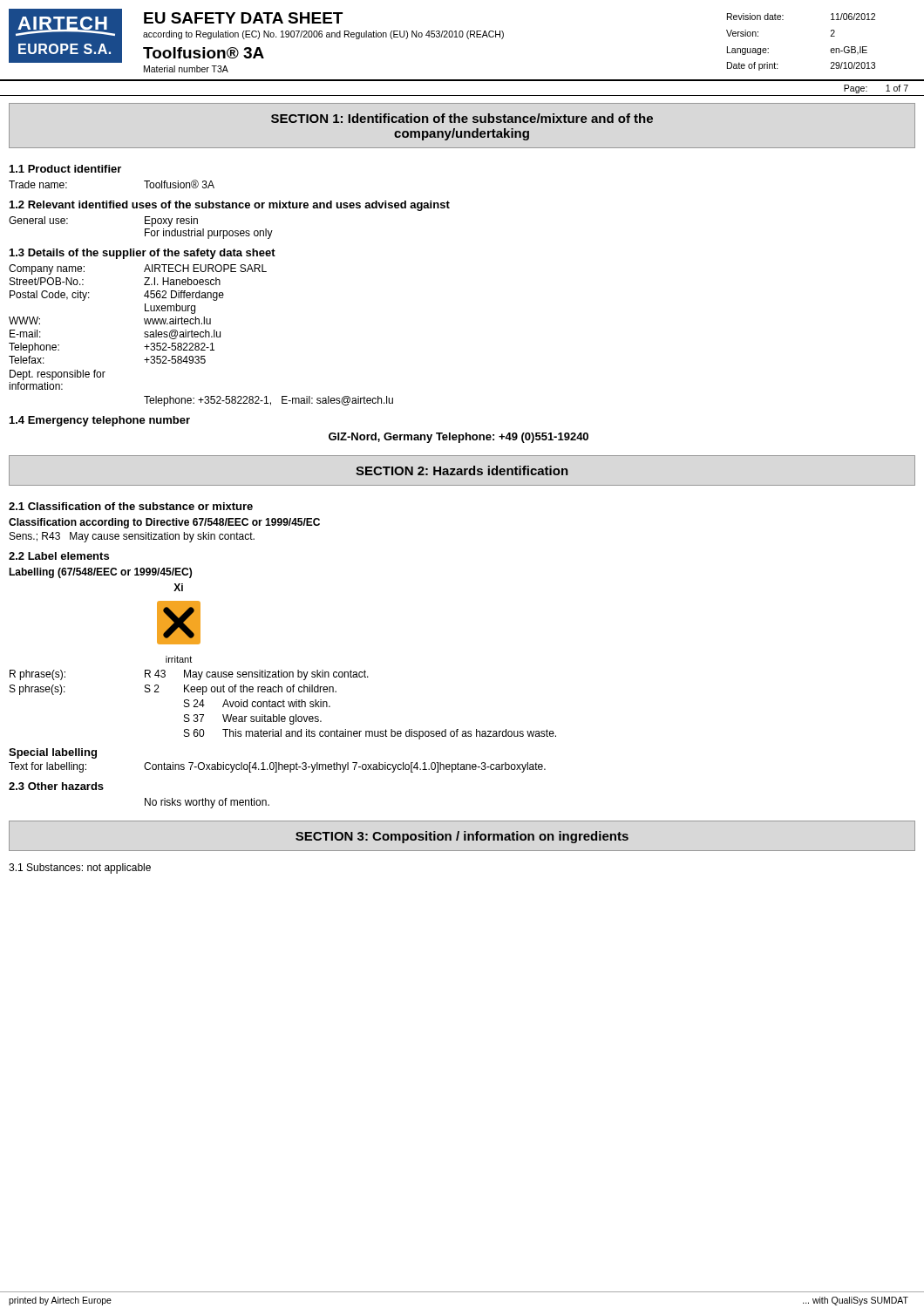Locate the text block starting "1 Substances: not"
The image size is (924, 1308).
click(x=80, y=868)
